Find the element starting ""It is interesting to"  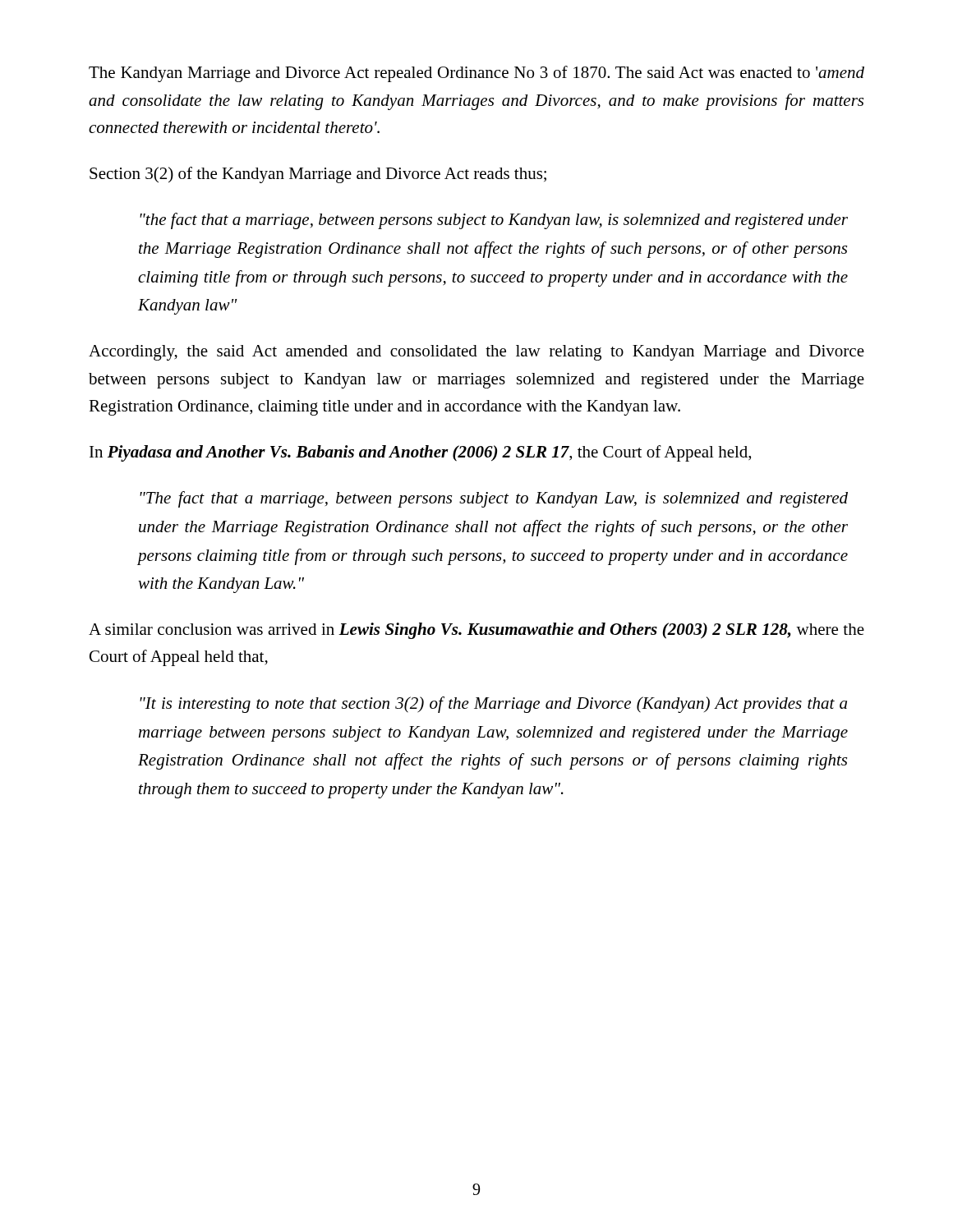click(x=493, y=746)
